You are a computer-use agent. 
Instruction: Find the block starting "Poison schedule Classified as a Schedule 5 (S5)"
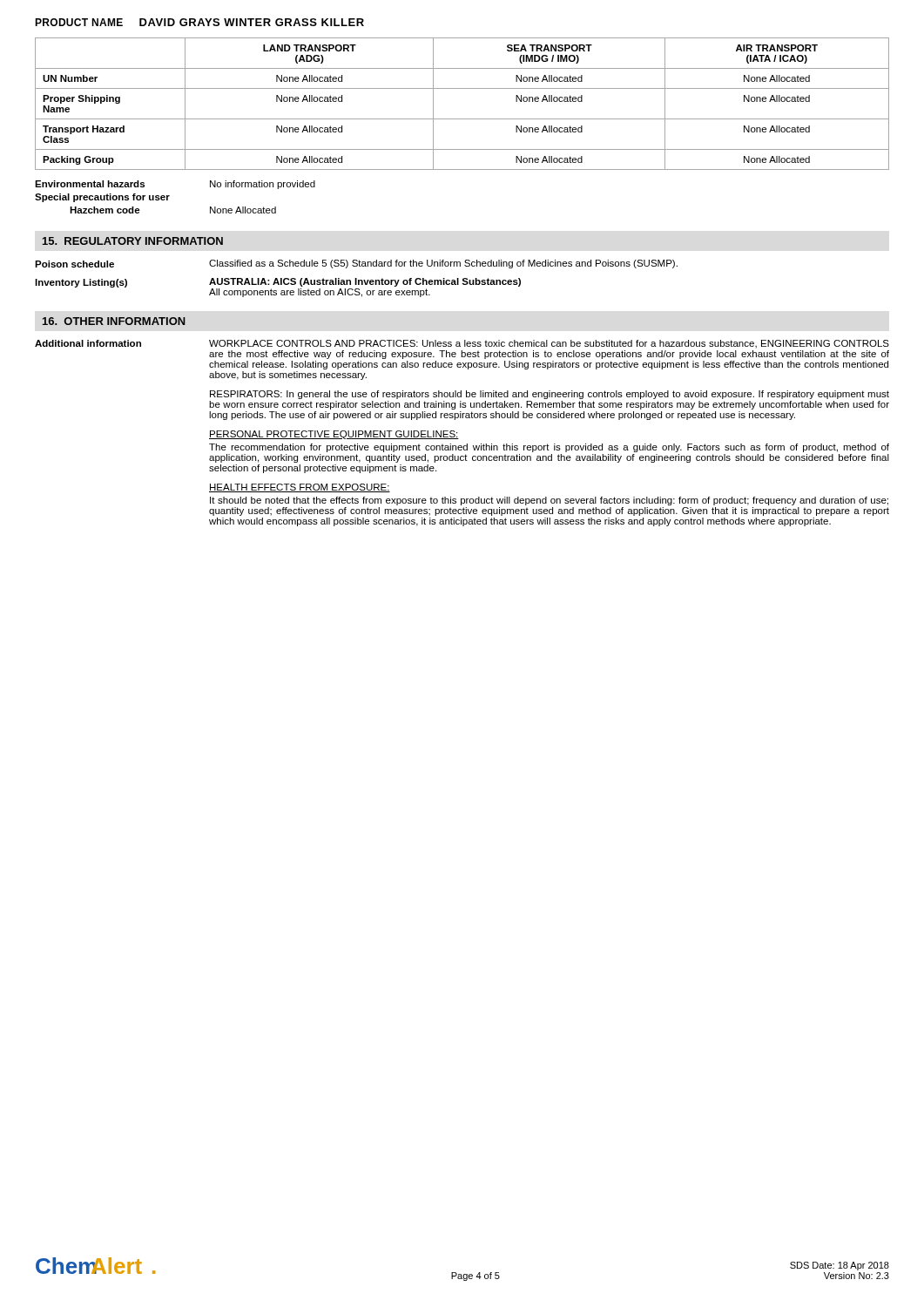(462, 264)
